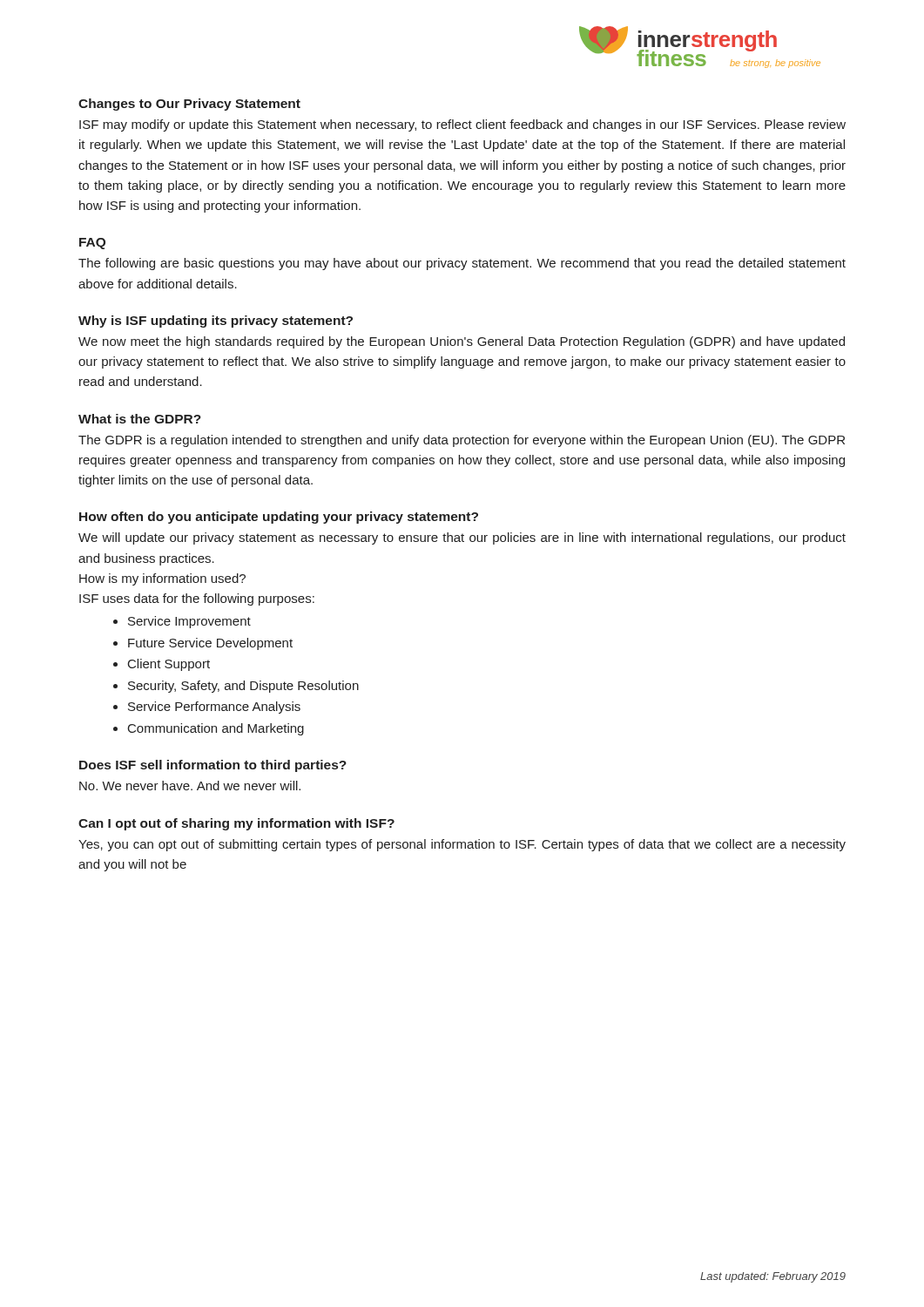Locate the section header that opens with "How often do you anticipate updating your privacy"
The height and width of the screenshot is (1307, 924).
click(x=279, y=516)
